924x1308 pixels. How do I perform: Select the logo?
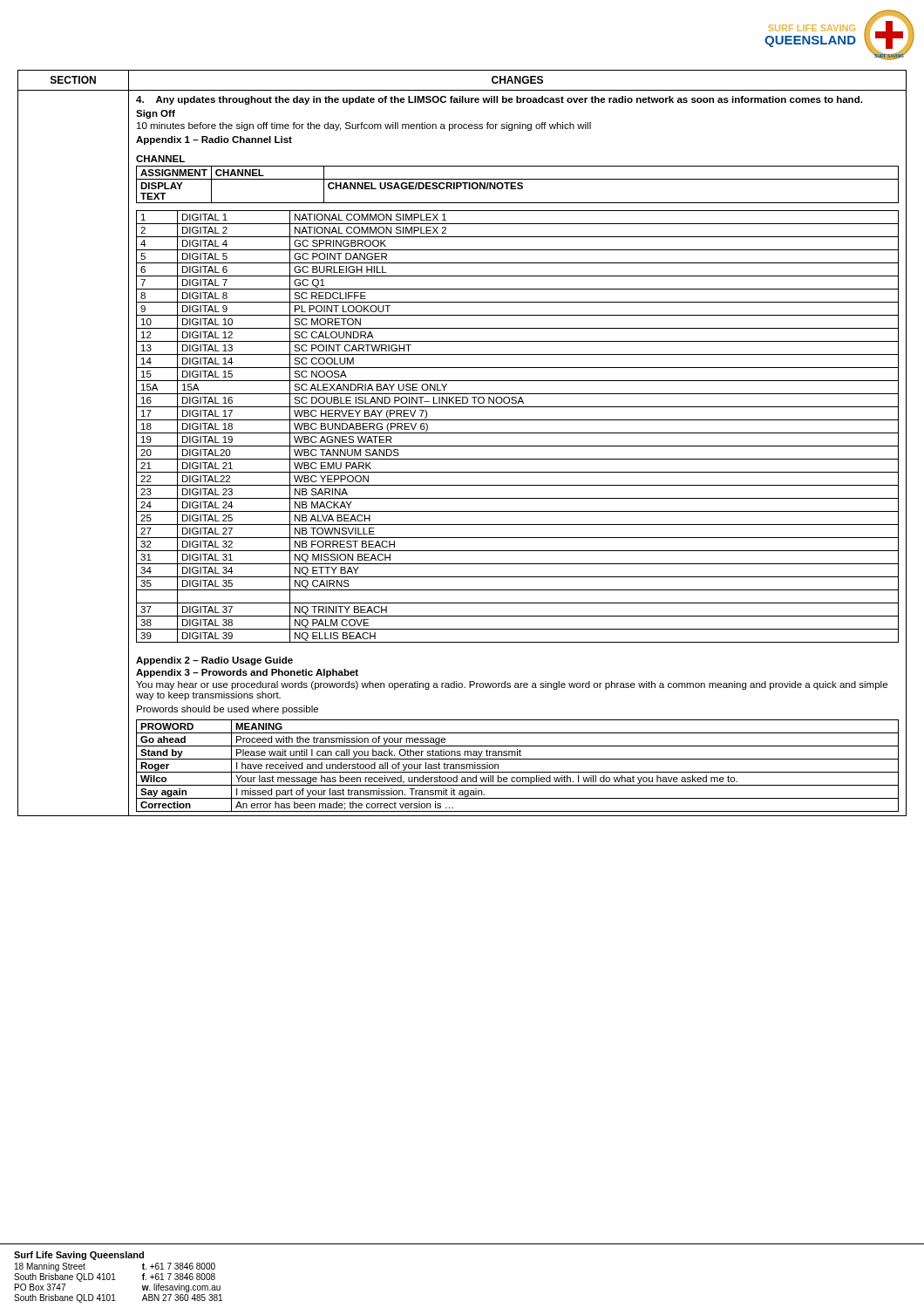pos(840,35)
